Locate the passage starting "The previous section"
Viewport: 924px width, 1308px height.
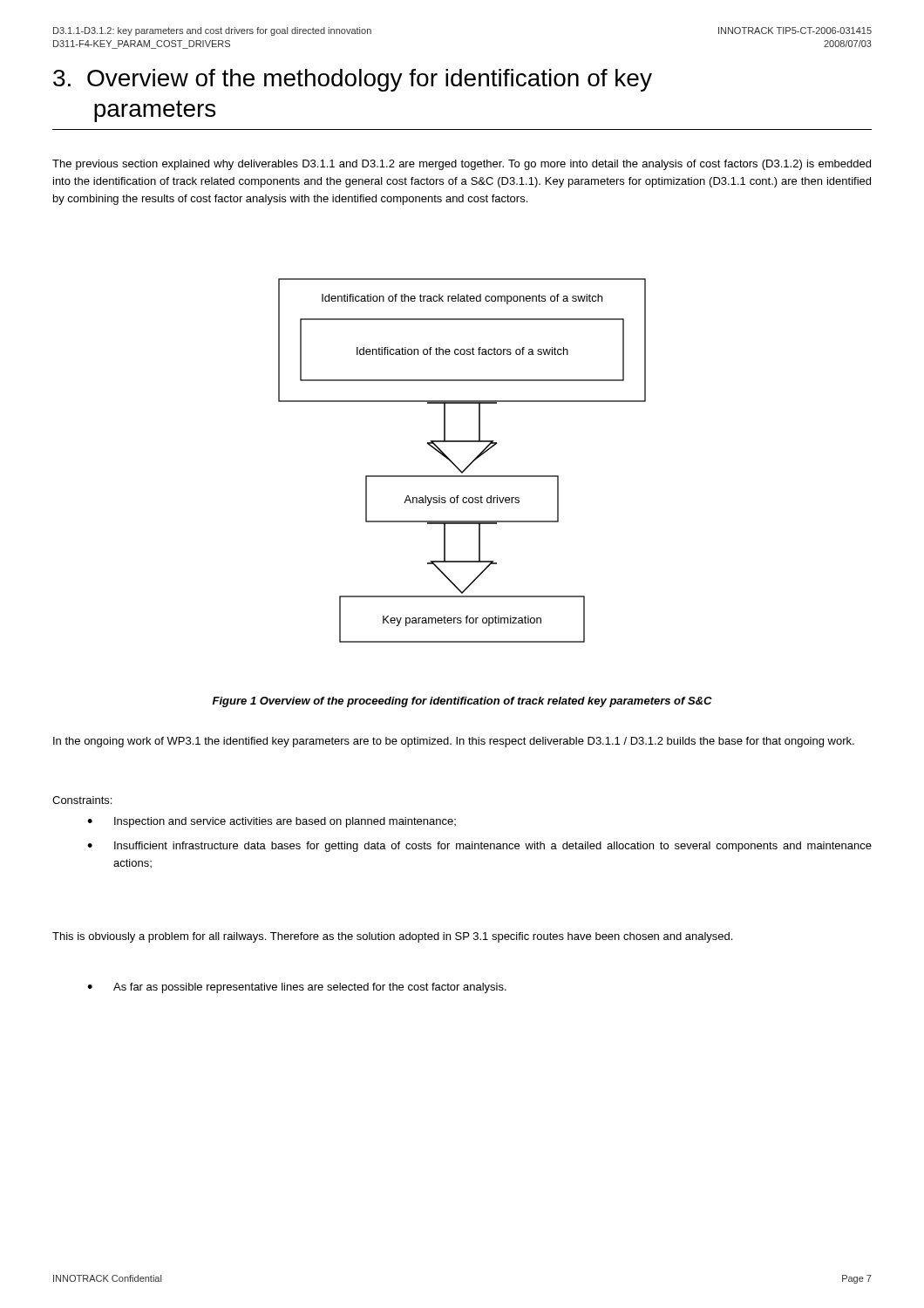tap(462, 181)
